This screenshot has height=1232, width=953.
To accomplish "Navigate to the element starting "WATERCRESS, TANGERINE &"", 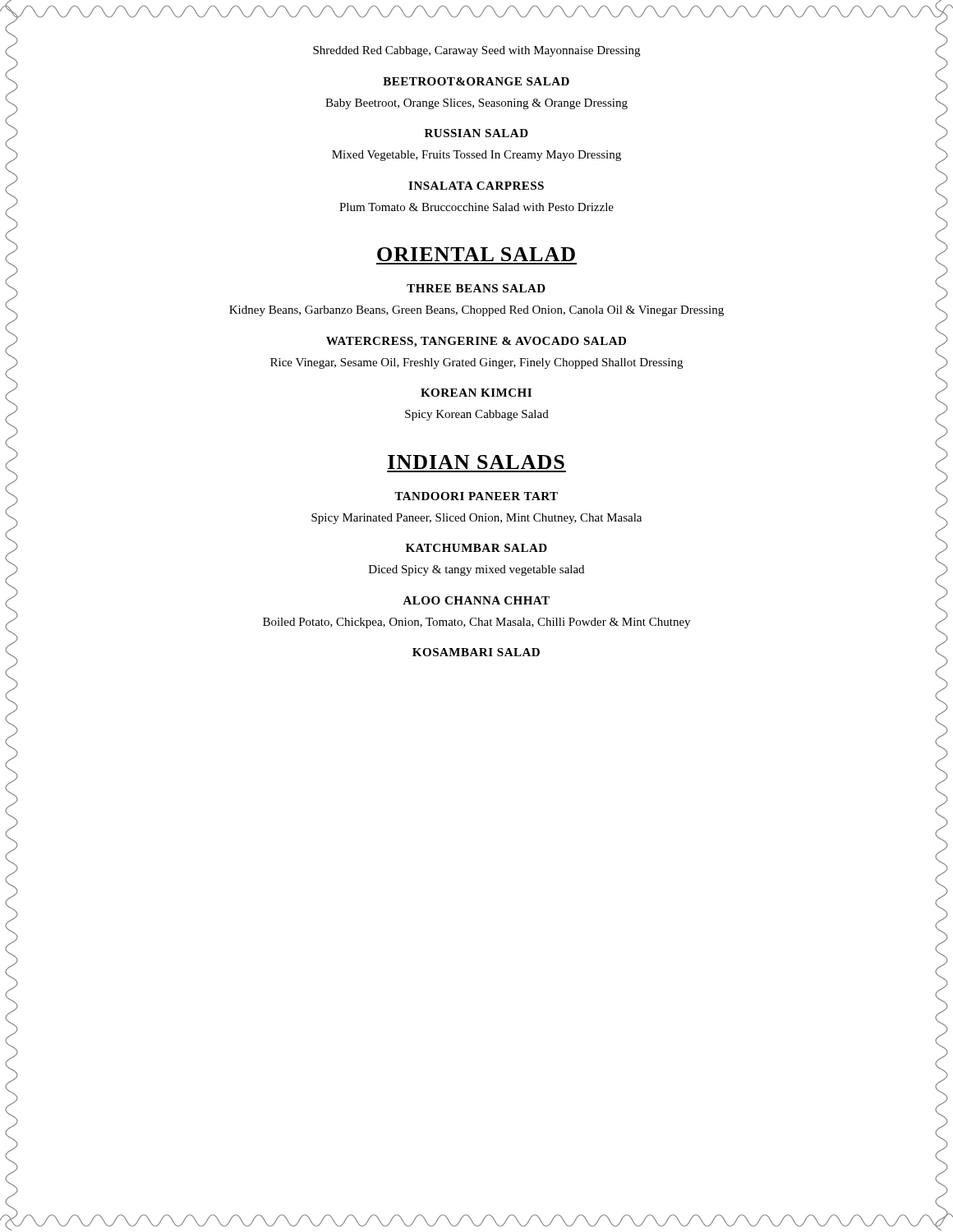I will (x=476, y=340).
